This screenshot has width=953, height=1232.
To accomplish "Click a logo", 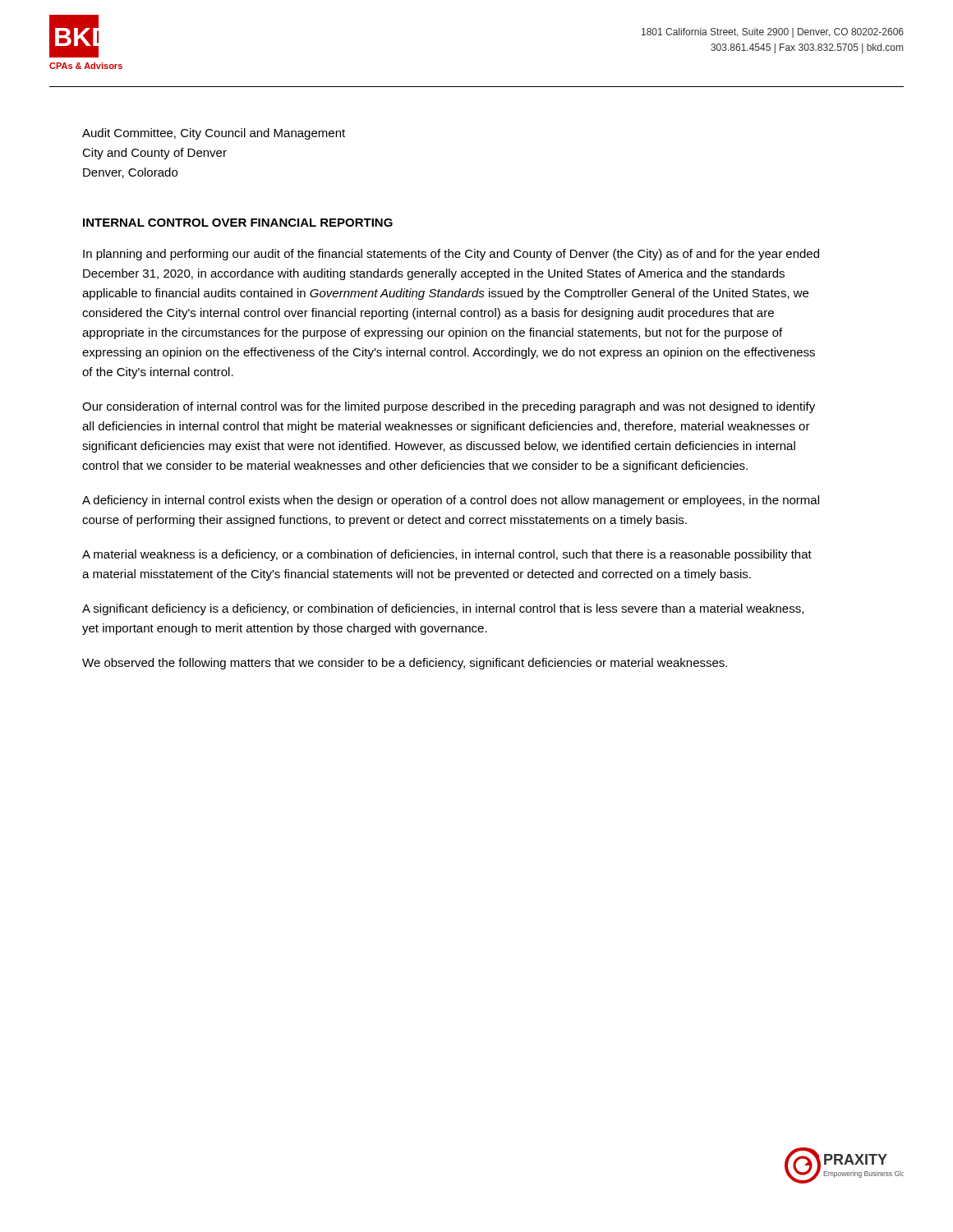I will point(842,1167).
